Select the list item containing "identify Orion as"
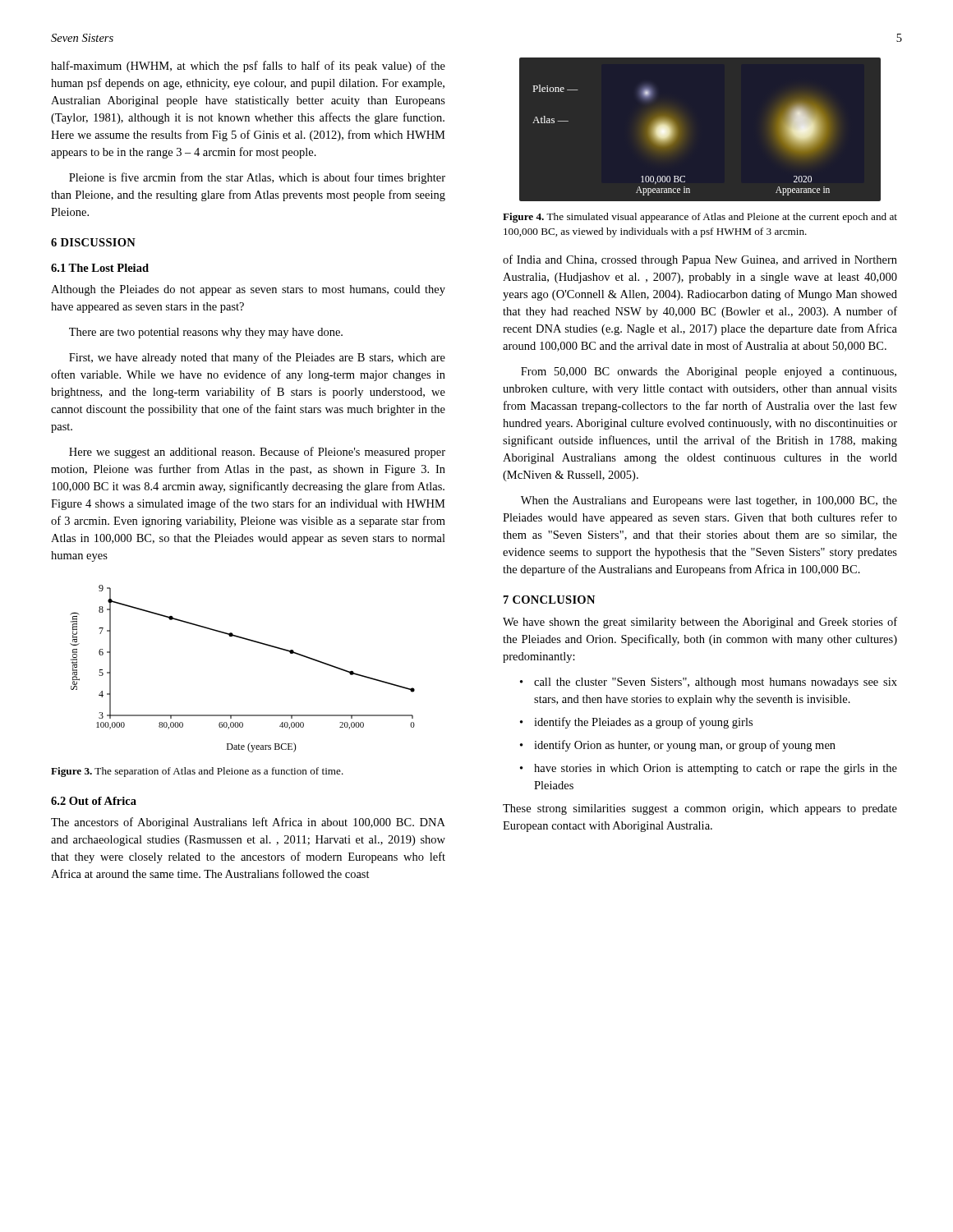This screenshot has width=953, height=1232. coord(685,745)
